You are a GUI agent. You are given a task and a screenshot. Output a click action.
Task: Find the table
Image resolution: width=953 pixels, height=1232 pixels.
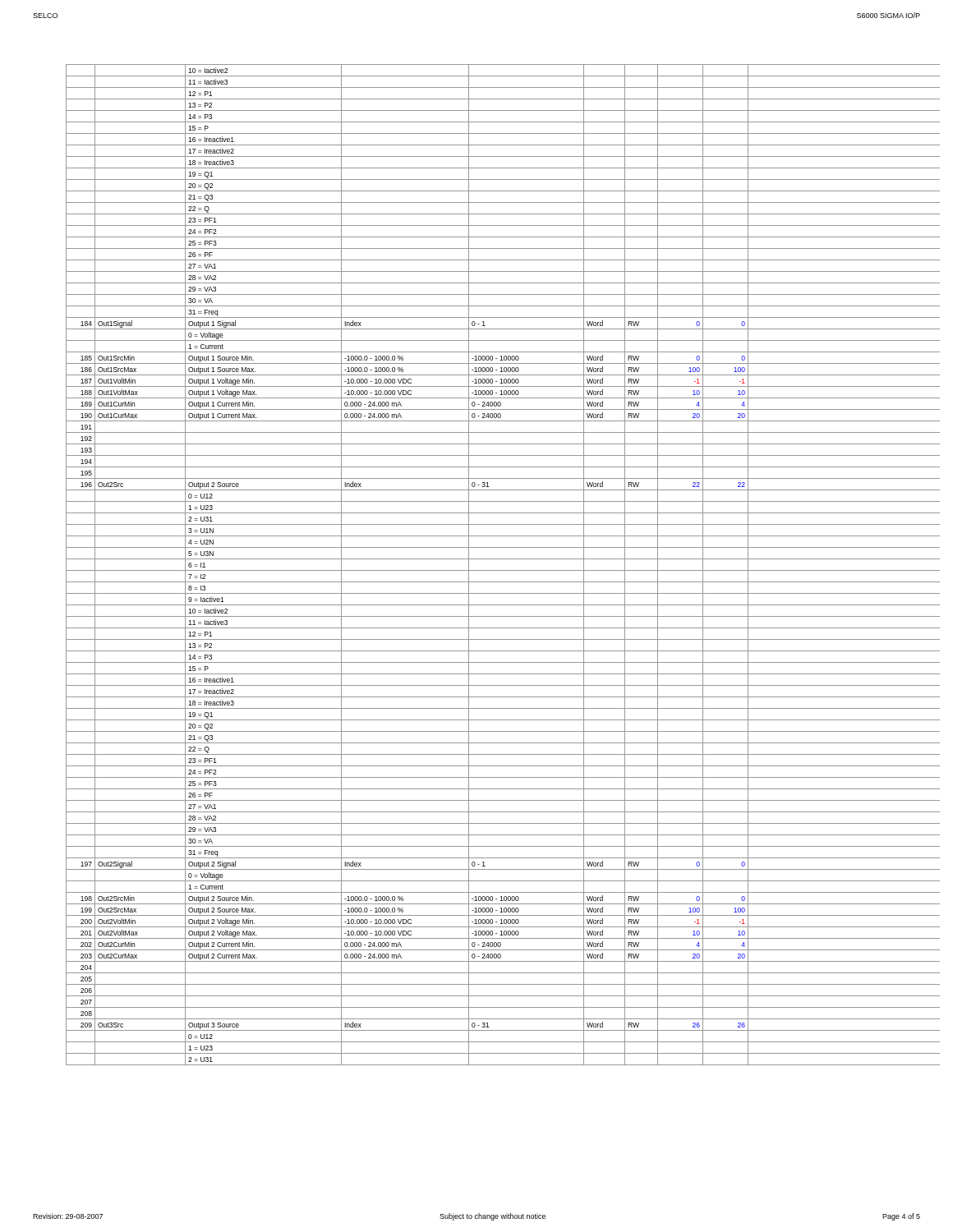486,616
